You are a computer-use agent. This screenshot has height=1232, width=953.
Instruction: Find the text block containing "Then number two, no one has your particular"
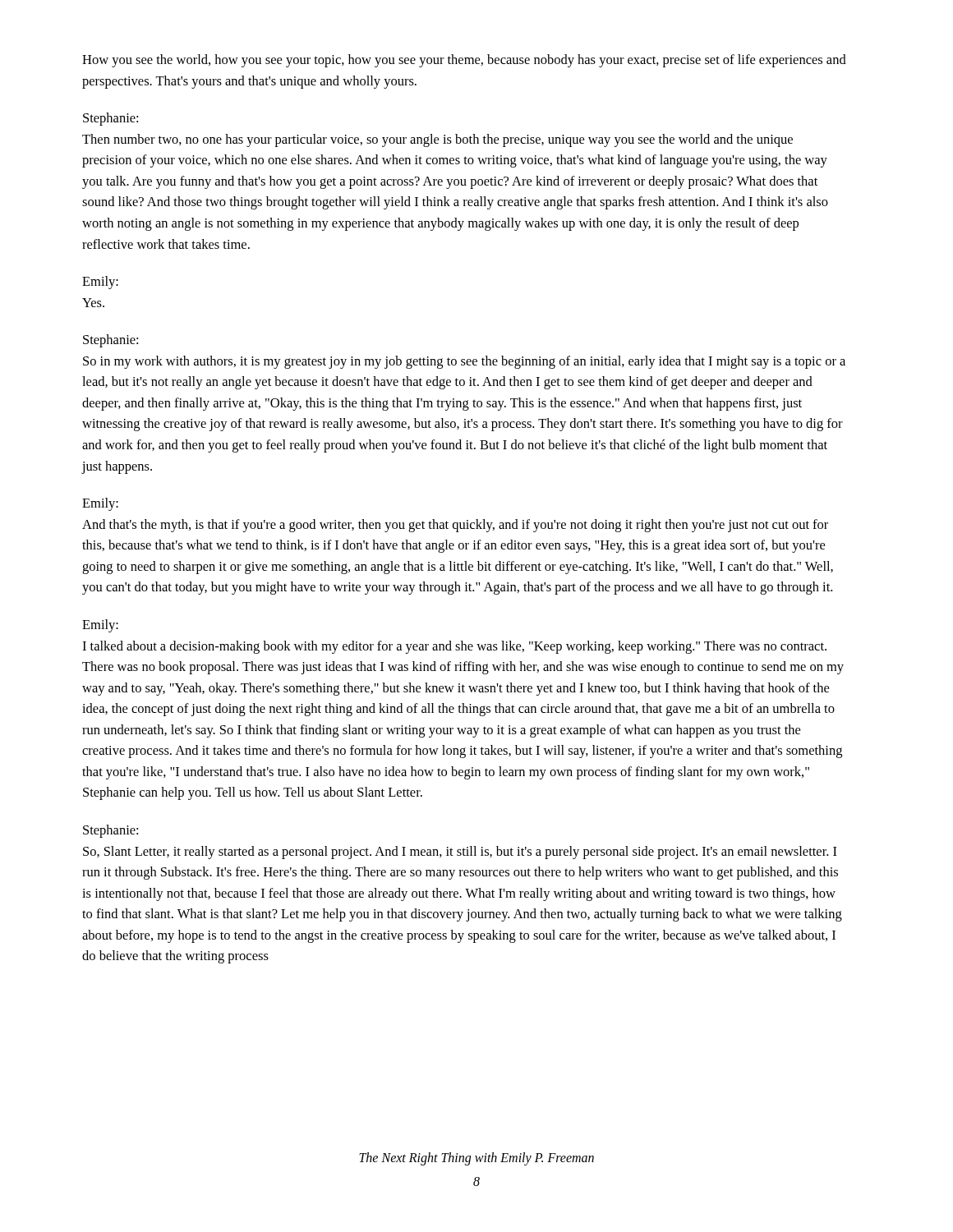pyautogui.click(x=455, y=191)
